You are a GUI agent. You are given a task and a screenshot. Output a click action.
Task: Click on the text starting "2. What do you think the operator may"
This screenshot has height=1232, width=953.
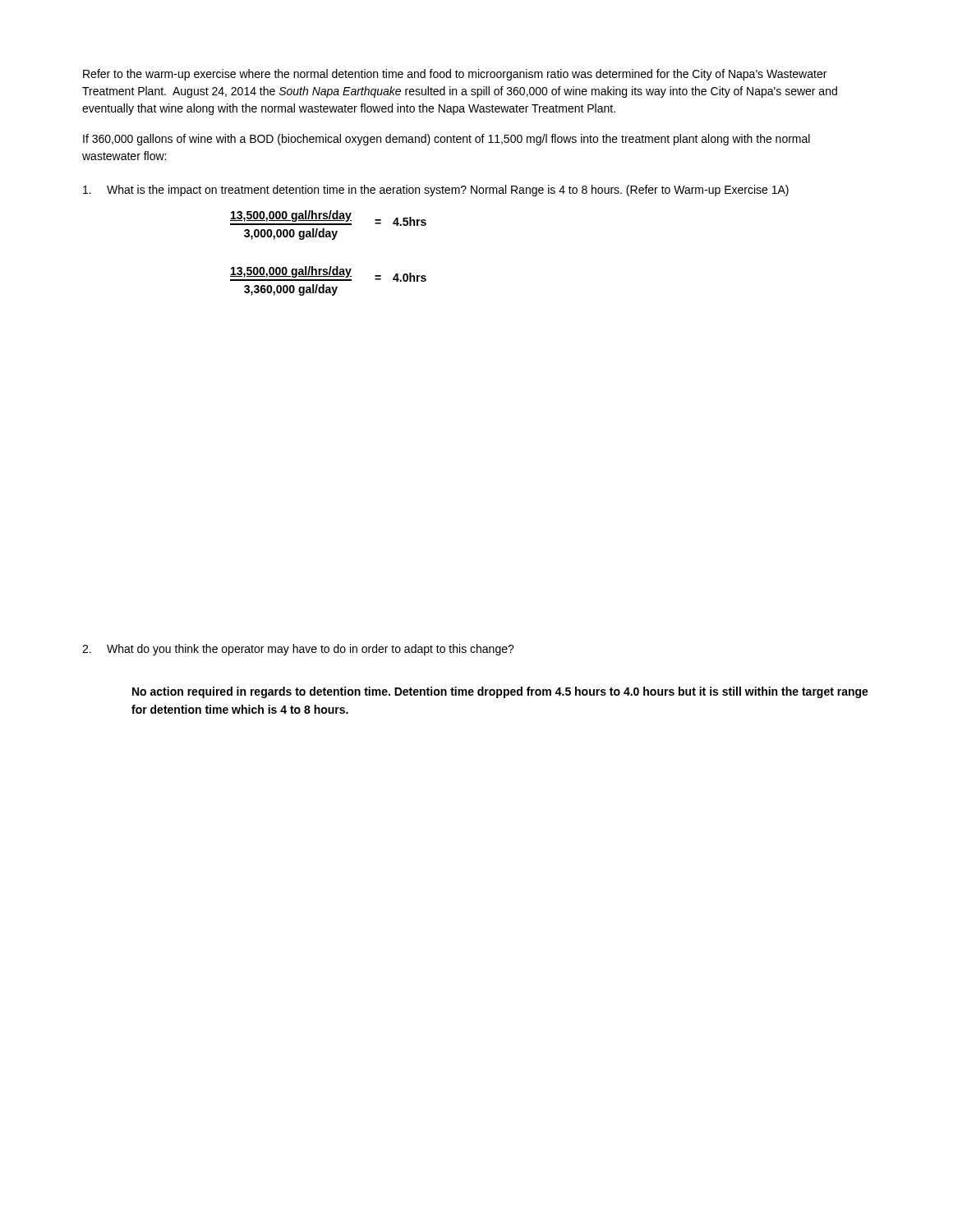click(476, 649)
